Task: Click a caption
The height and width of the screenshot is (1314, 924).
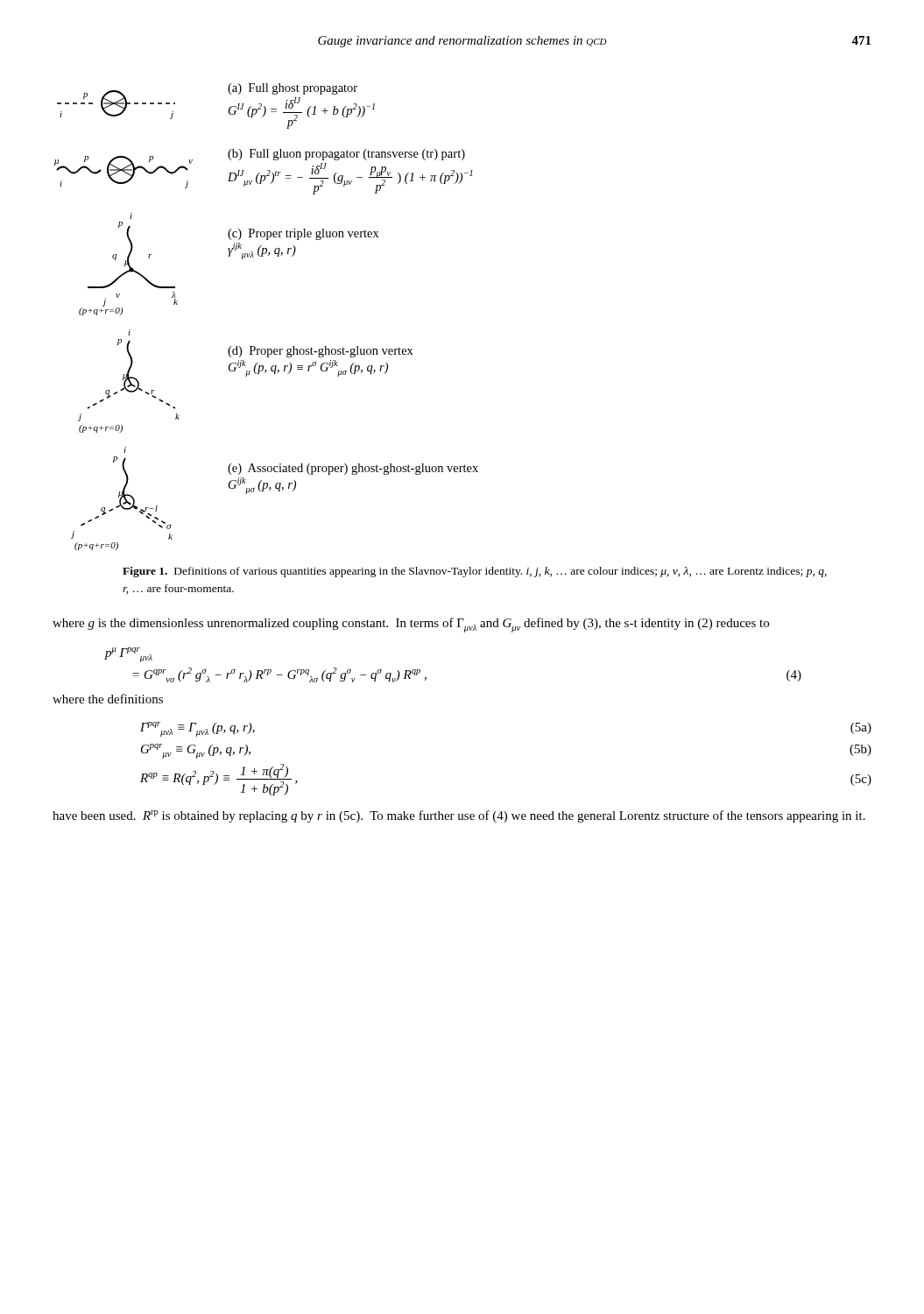Action: (x=475, y=580)
